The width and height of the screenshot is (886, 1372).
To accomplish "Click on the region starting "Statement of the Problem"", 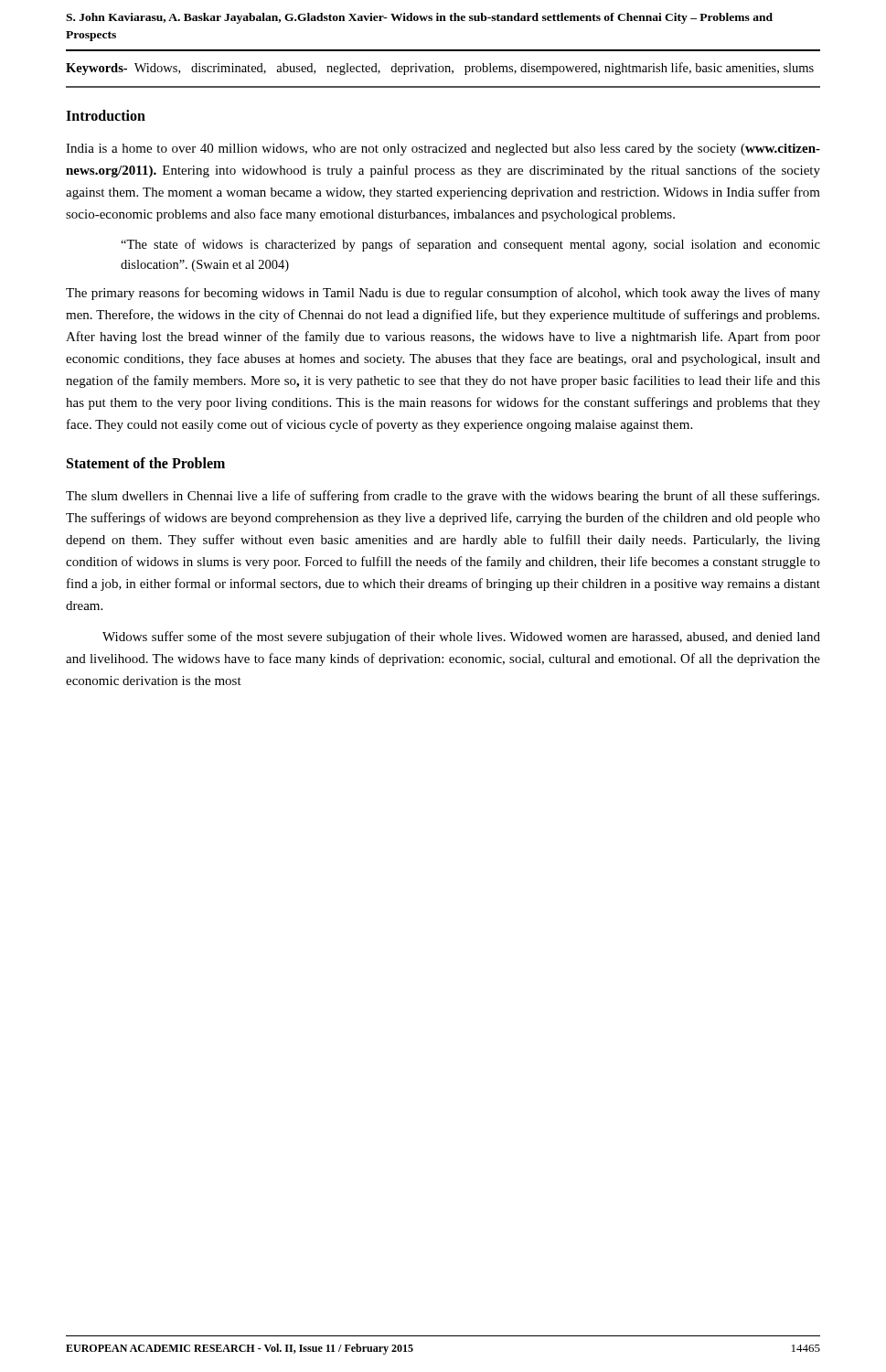I will pos(146,464).
